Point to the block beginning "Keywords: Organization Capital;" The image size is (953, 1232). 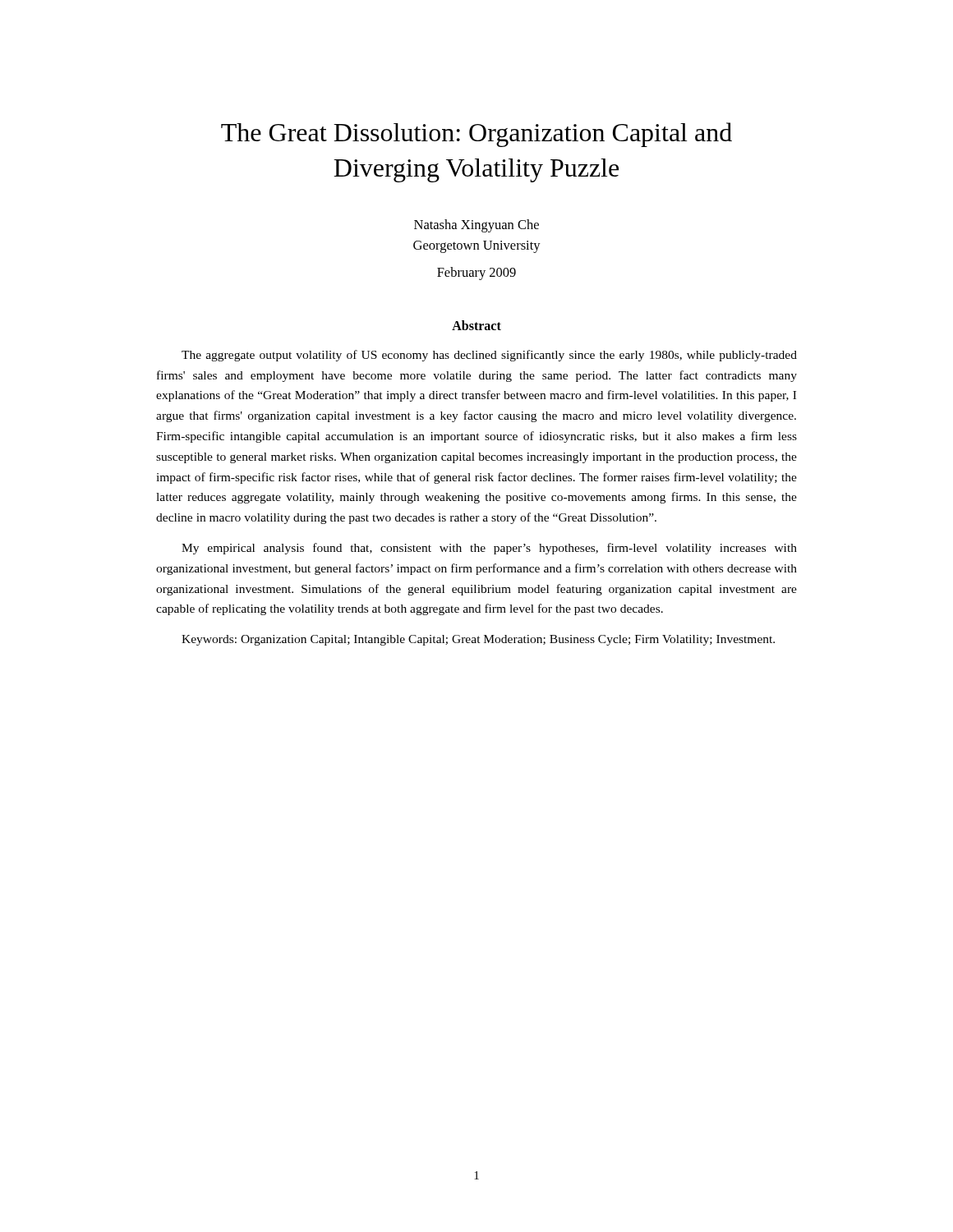coord(479,639)
